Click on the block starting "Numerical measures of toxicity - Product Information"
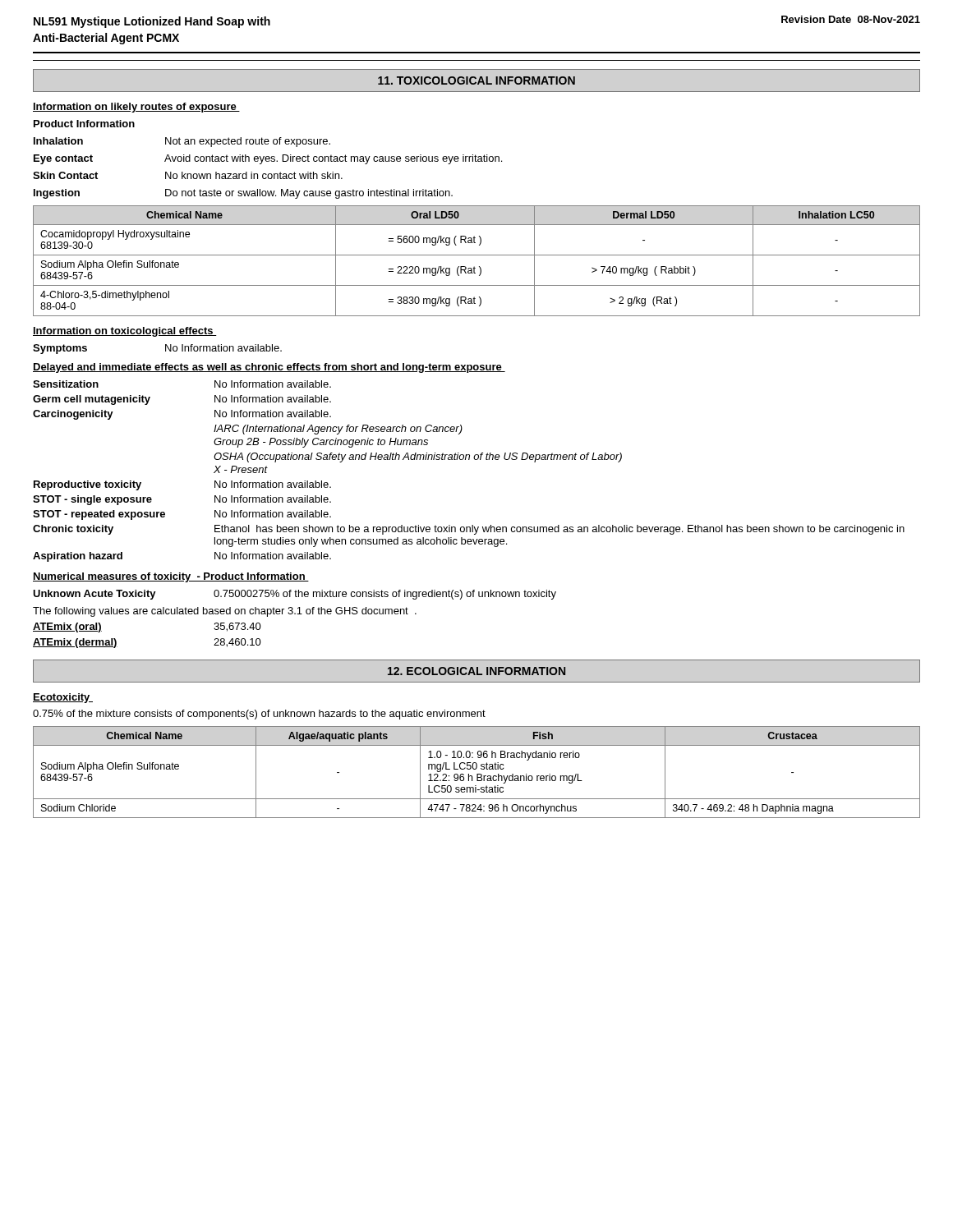This screenshot has width=953, height=1232. (171, 576)
